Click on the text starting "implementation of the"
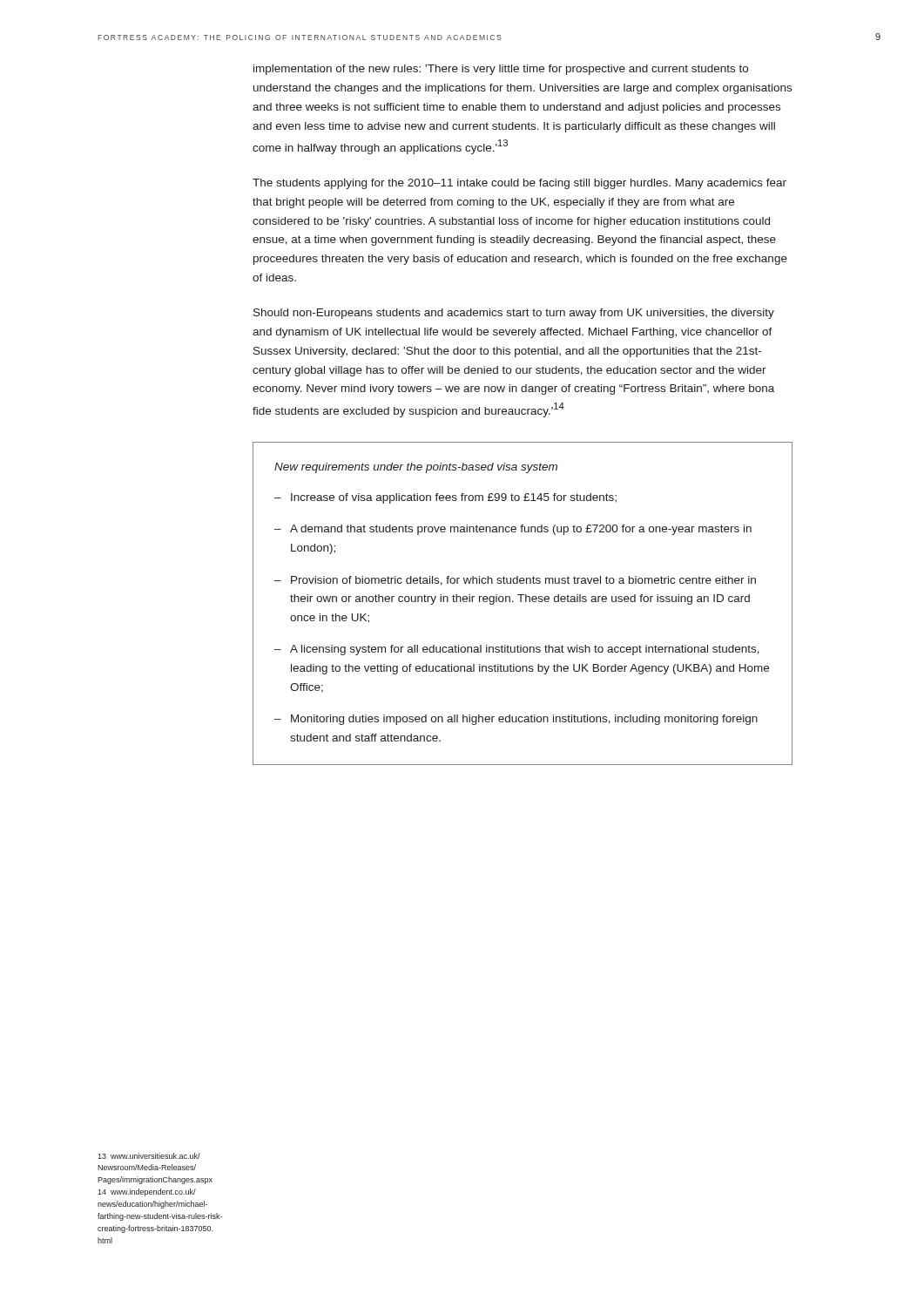 [x=522, y=108]
